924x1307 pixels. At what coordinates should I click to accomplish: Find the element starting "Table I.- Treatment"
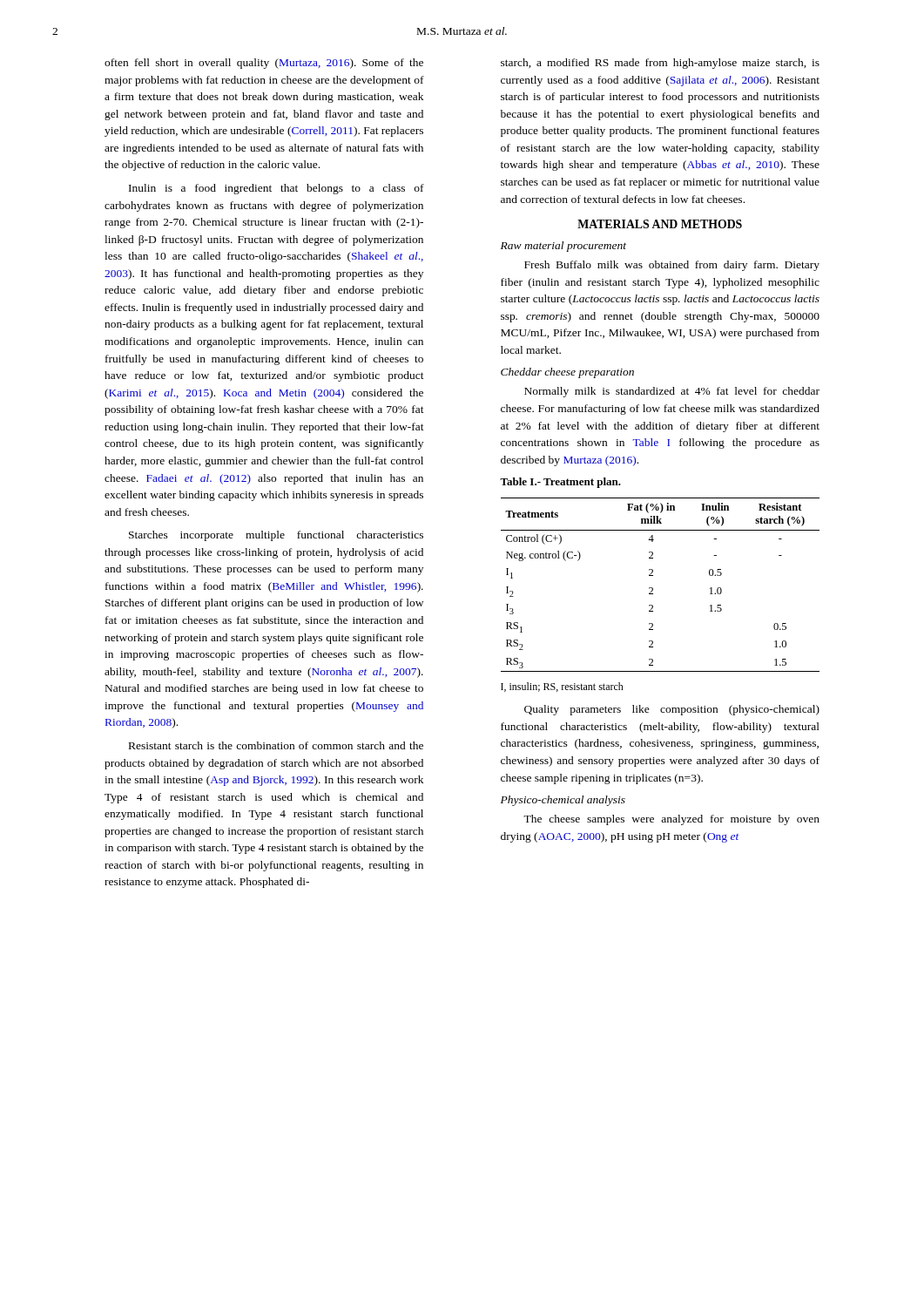click(561, 482)
